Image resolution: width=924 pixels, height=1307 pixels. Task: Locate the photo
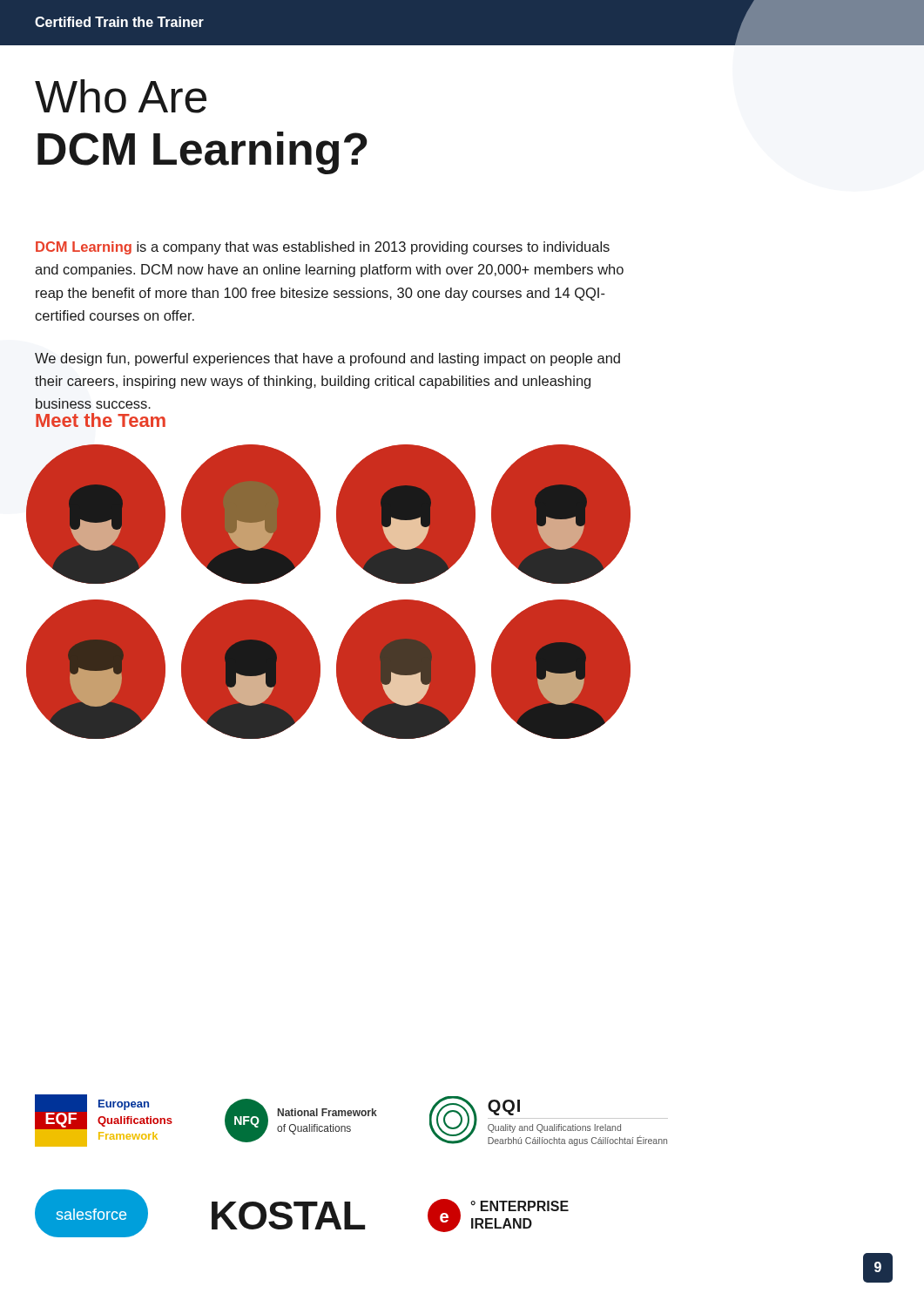(348, 599)
